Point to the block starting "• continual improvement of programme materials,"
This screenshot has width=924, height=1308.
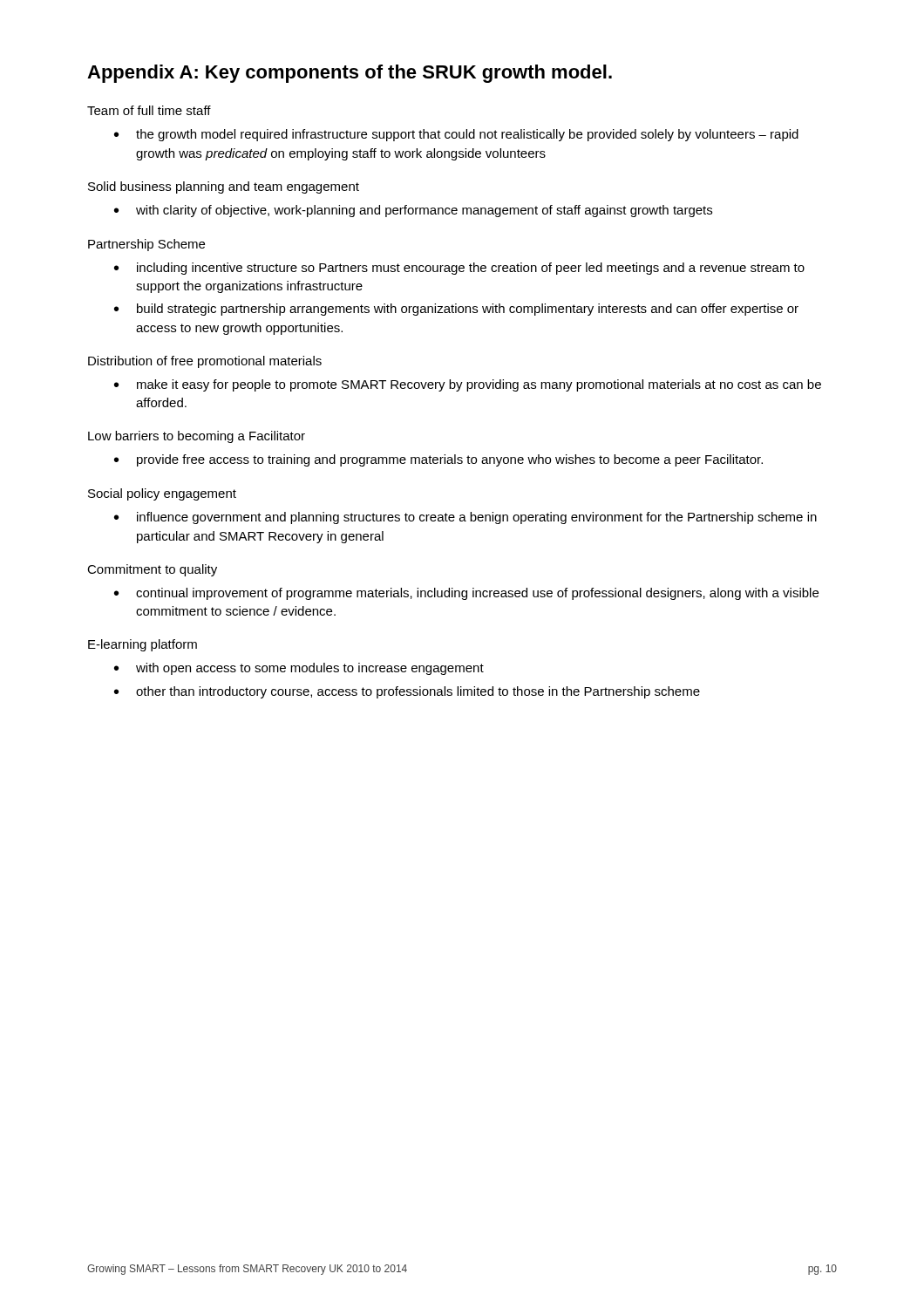pos(475,602)
